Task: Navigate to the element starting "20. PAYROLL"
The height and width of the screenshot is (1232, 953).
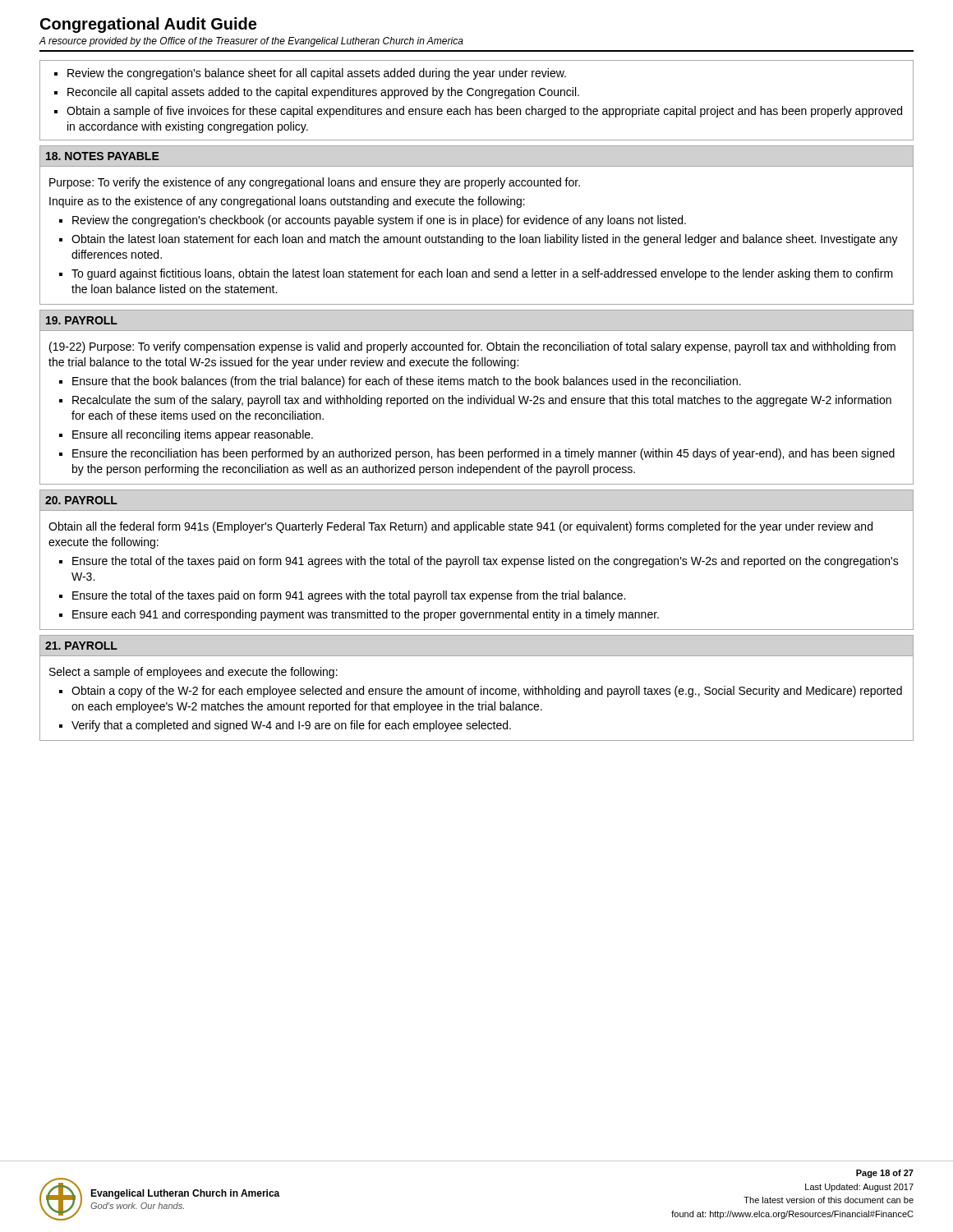Action: coord(81,500)
